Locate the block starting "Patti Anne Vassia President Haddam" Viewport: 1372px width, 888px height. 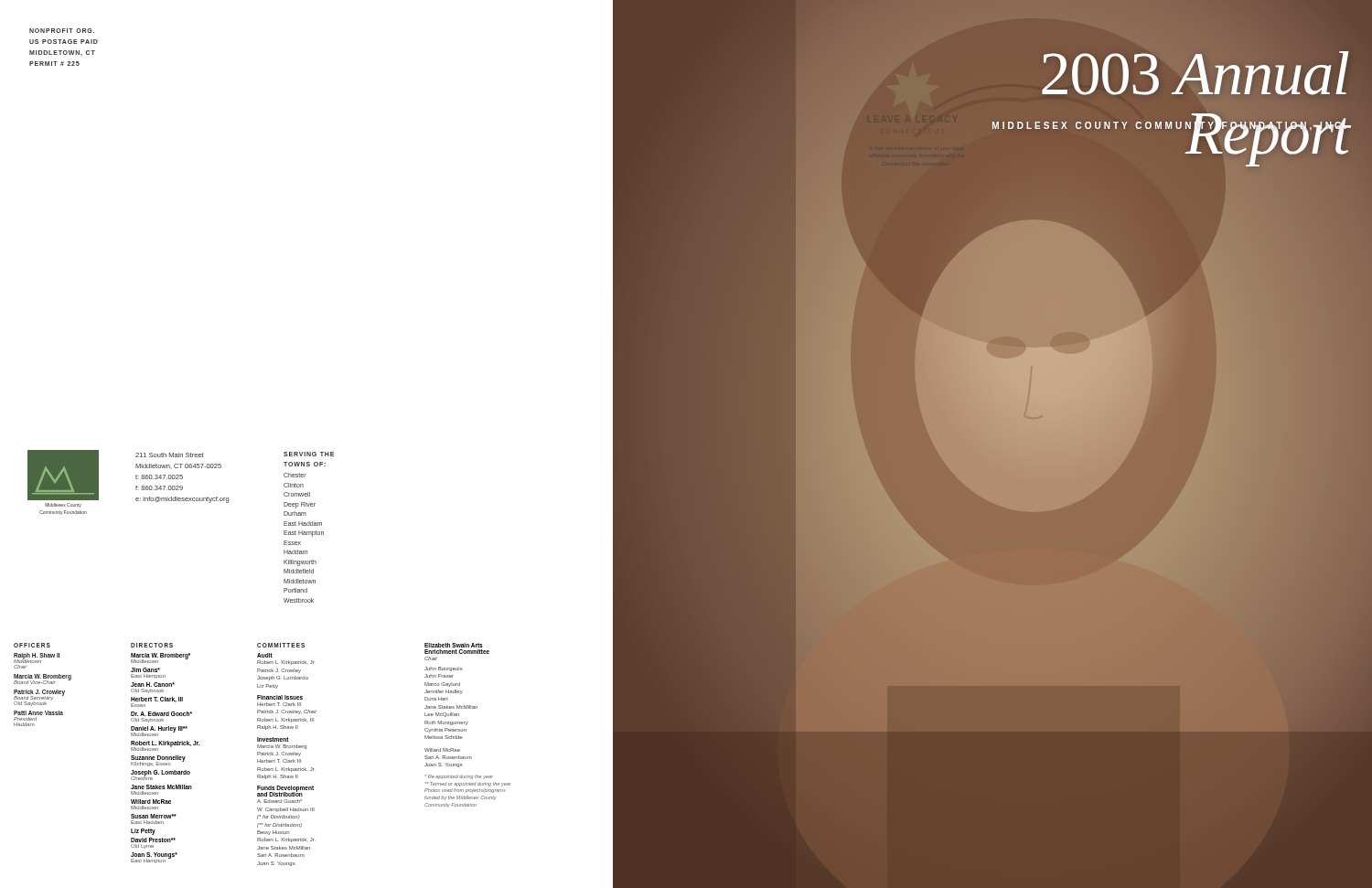pos(69,719)
